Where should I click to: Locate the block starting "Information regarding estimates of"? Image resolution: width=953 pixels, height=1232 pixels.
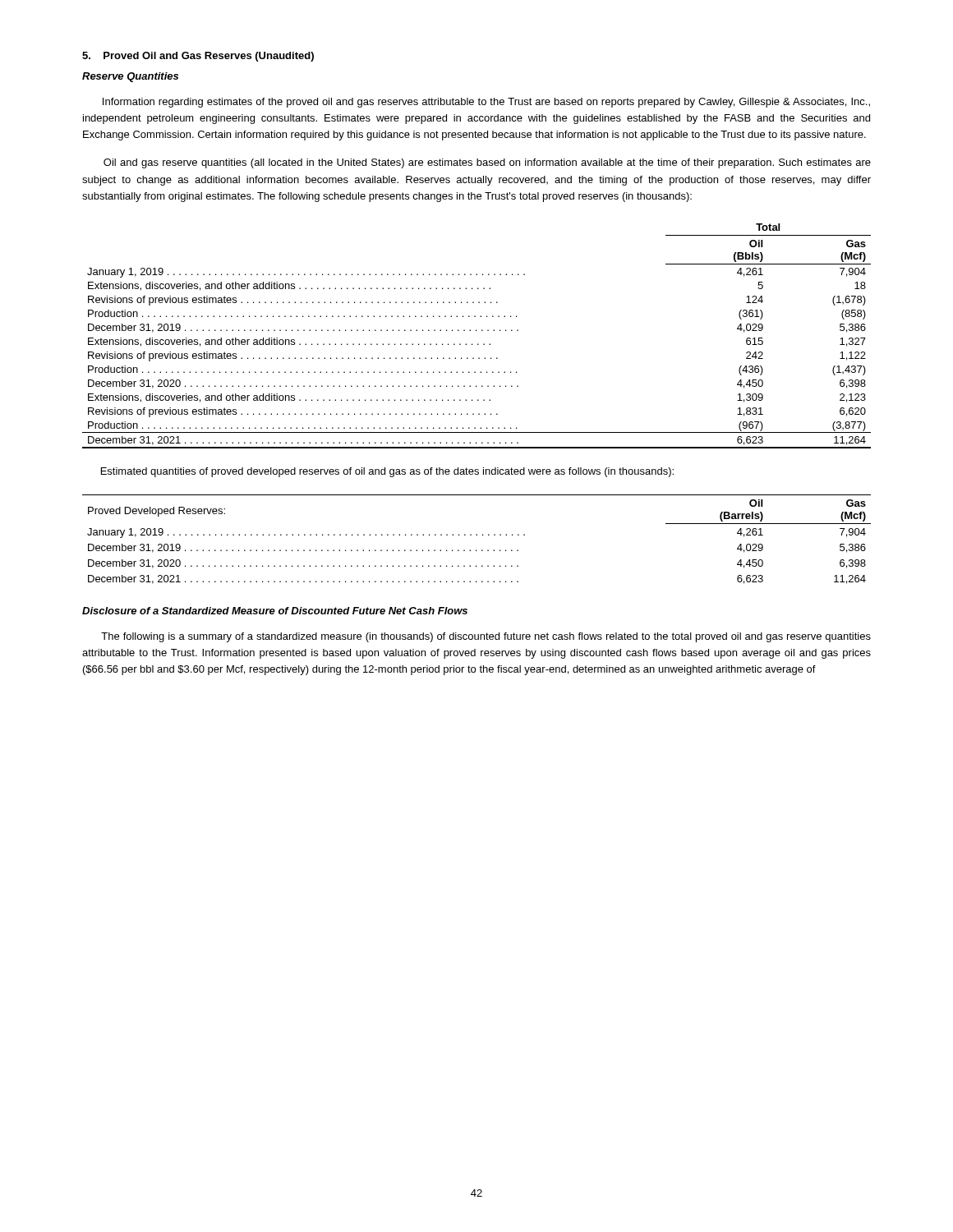476,118
